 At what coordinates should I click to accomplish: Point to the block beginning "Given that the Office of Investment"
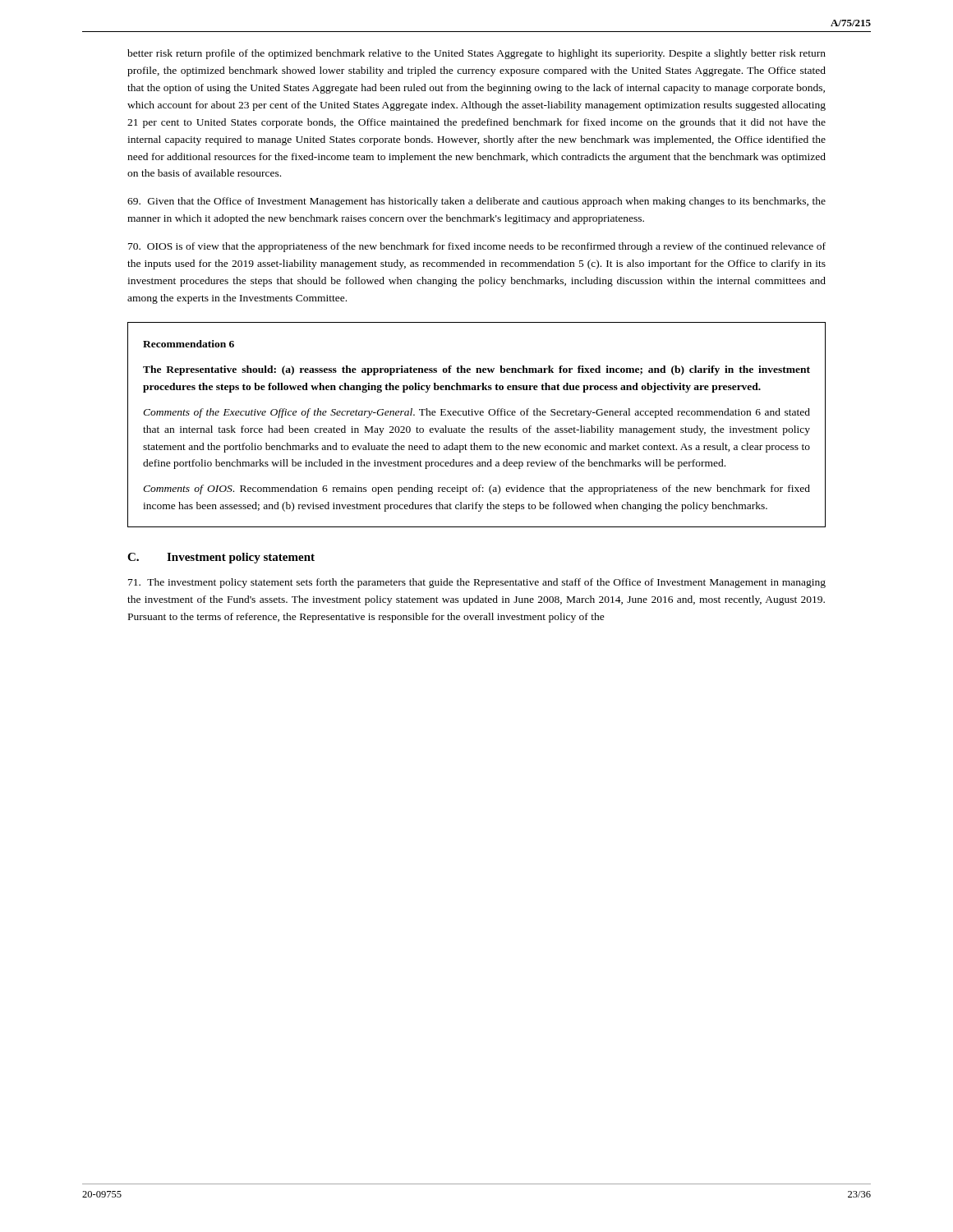pos(476,210)
